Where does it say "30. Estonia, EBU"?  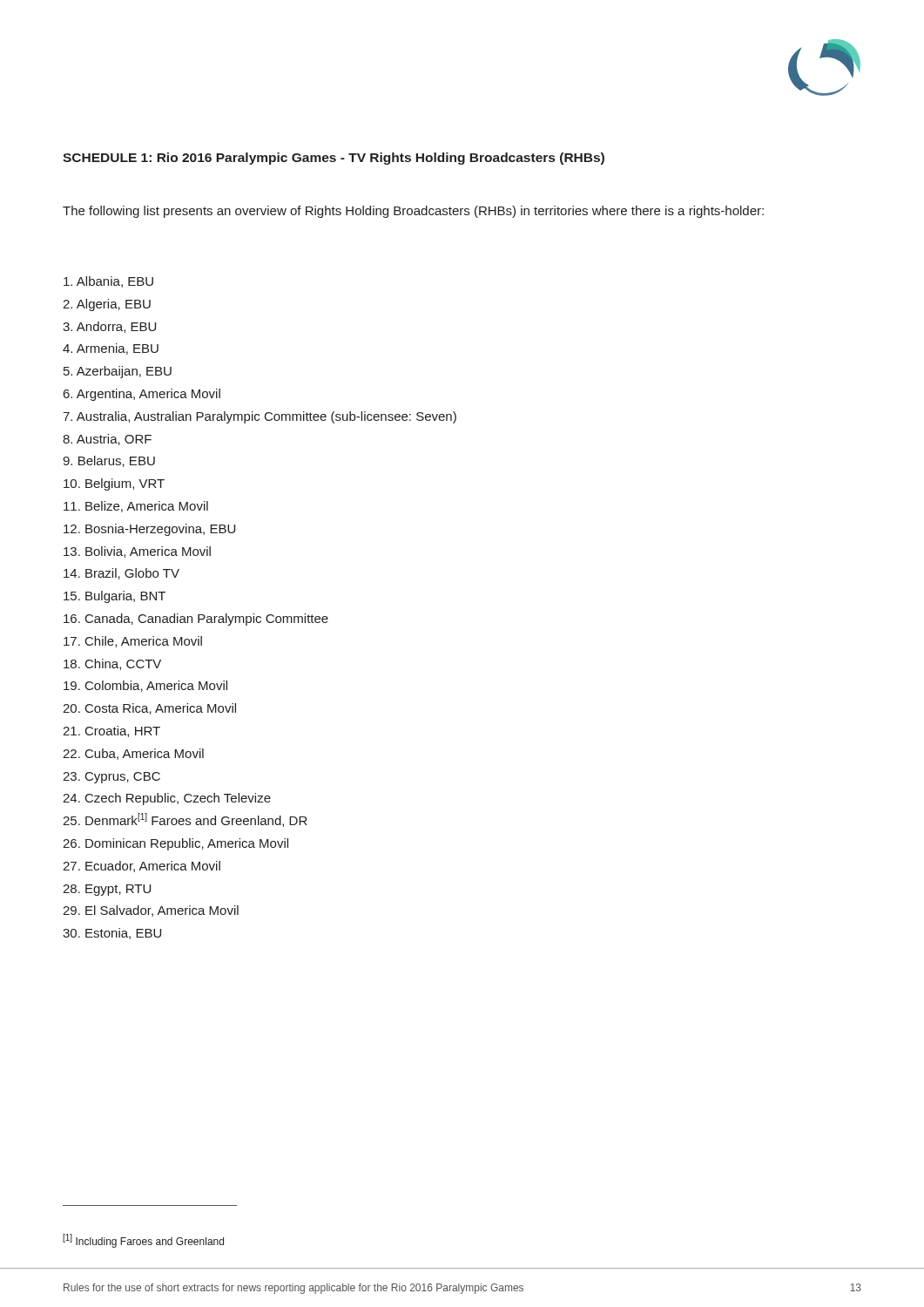tap(112, 933)
